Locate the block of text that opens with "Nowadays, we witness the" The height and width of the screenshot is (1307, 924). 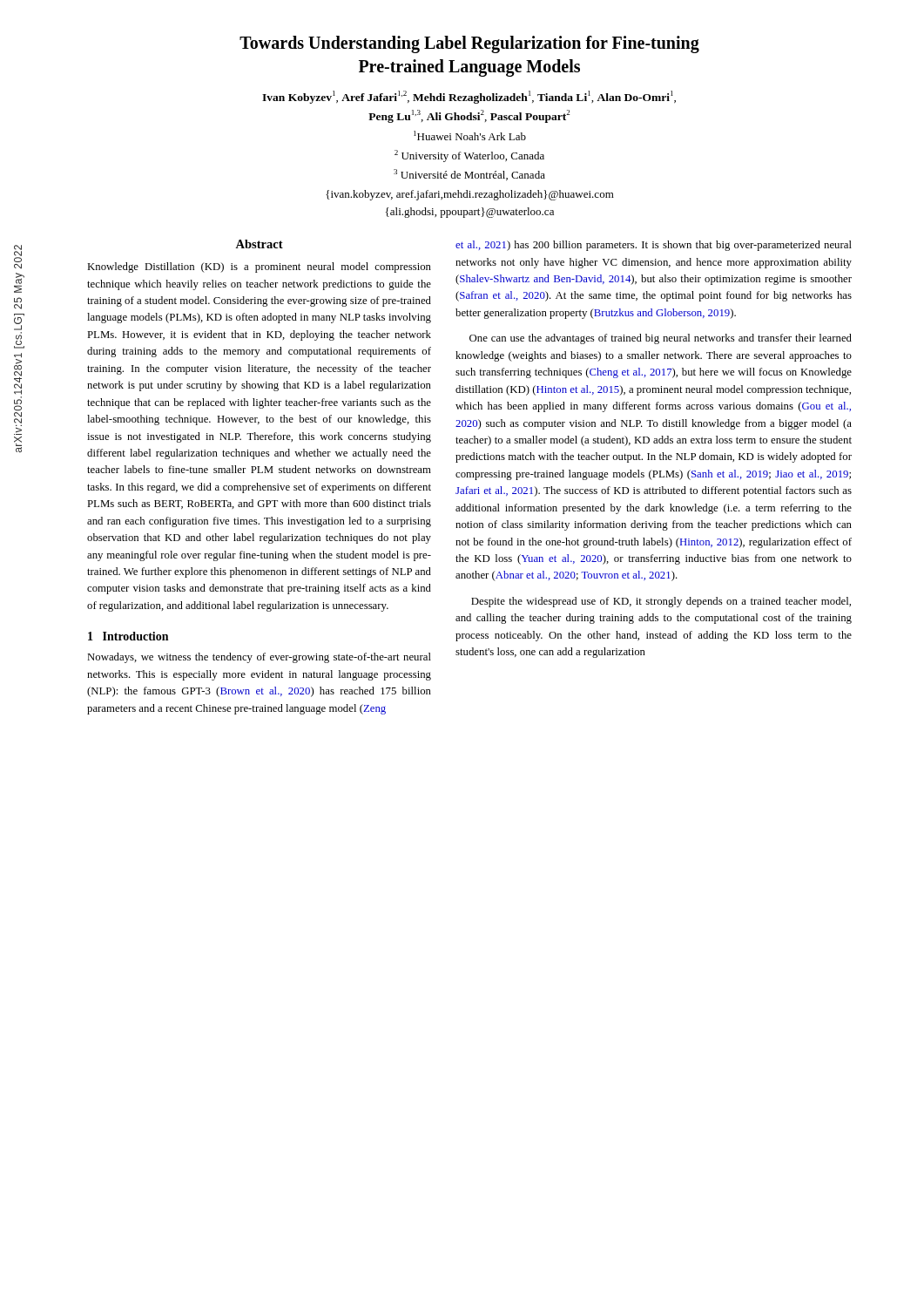coord(259,683)
